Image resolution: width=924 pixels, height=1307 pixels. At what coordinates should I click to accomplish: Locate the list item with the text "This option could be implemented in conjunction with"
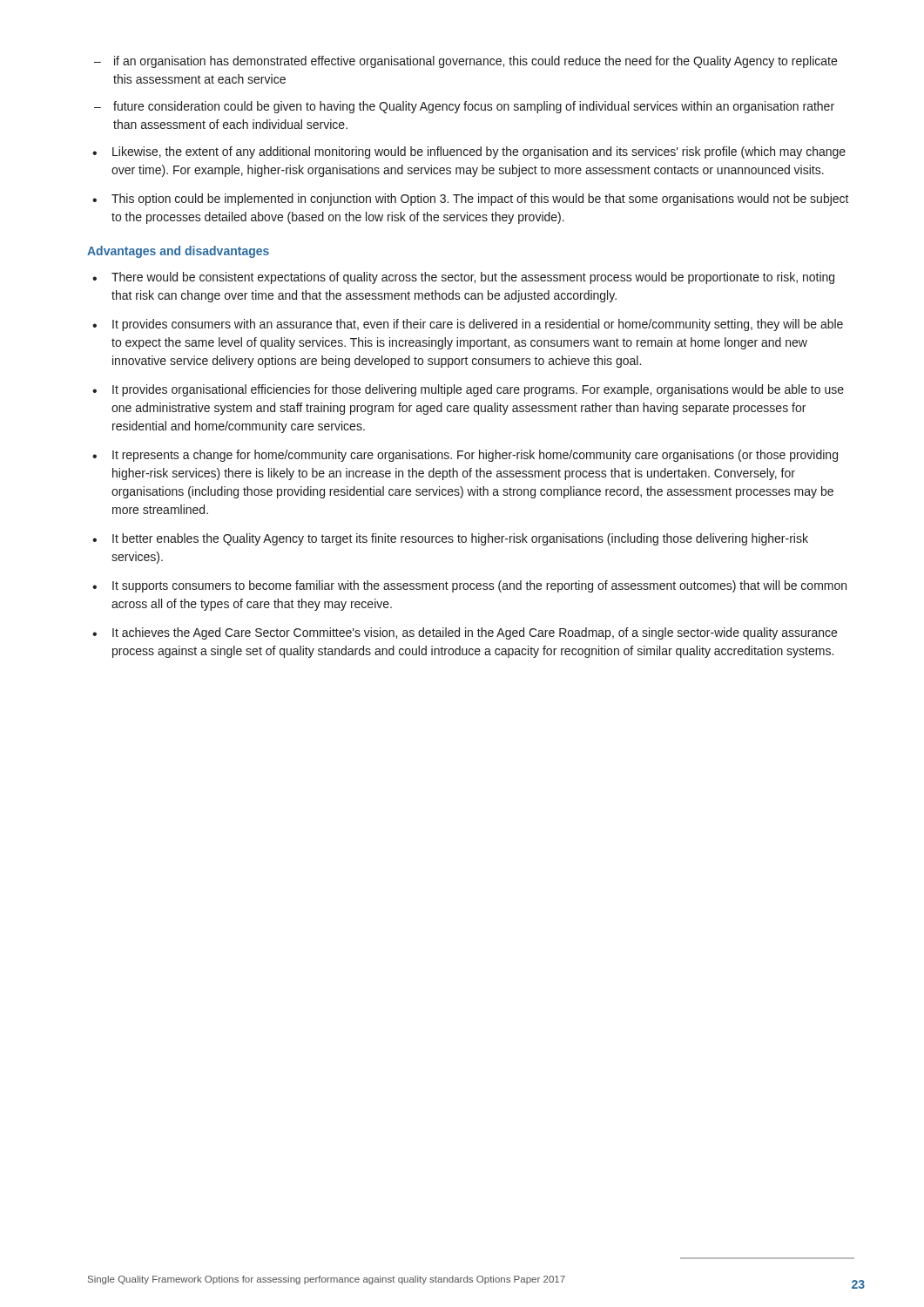click(480, 208)
